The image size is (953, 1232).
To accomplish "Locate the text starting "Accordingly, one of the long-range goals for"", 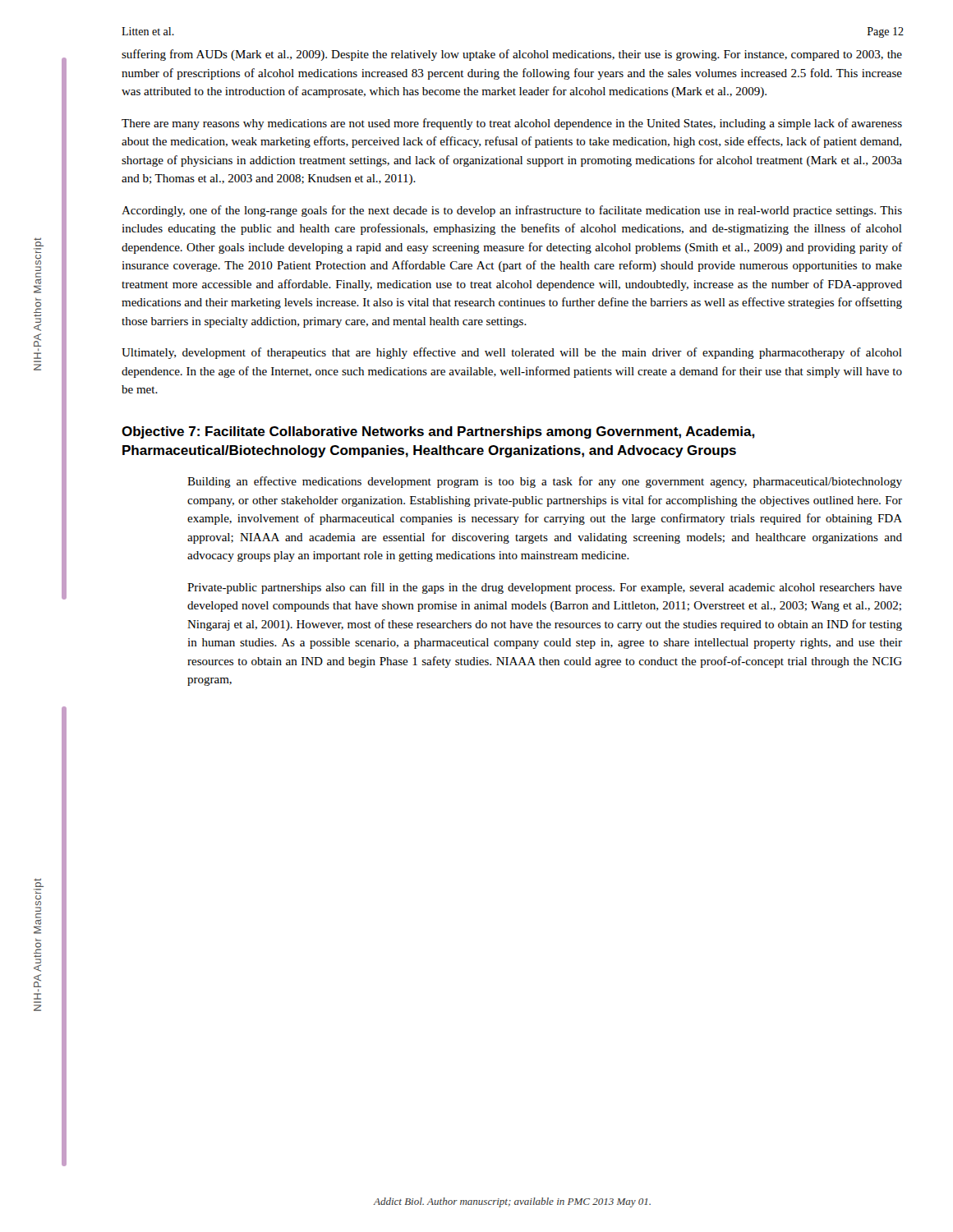I will 512,265.
